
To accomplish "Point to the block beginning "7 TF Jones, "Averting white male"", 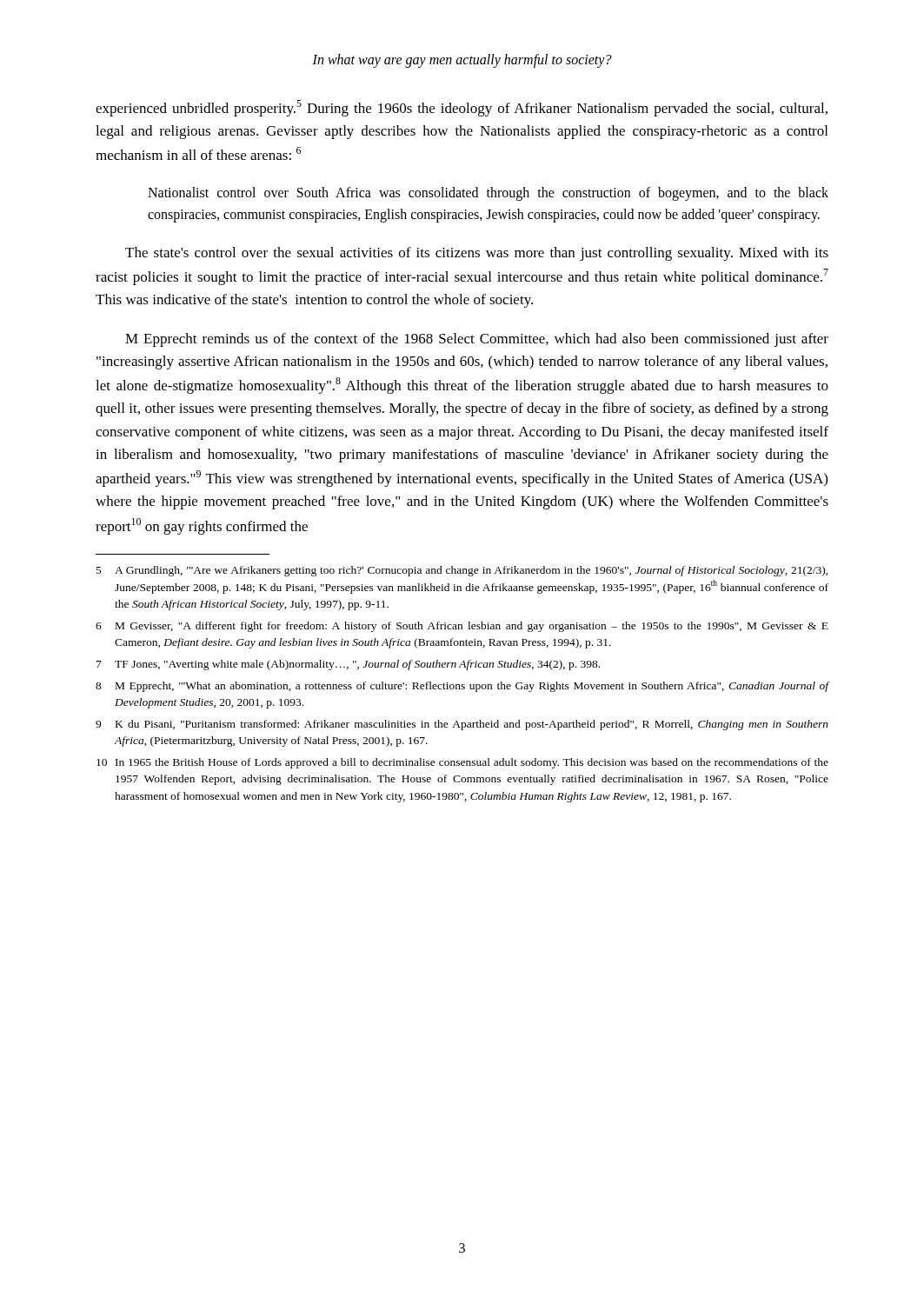I will (x=462, y=664).
